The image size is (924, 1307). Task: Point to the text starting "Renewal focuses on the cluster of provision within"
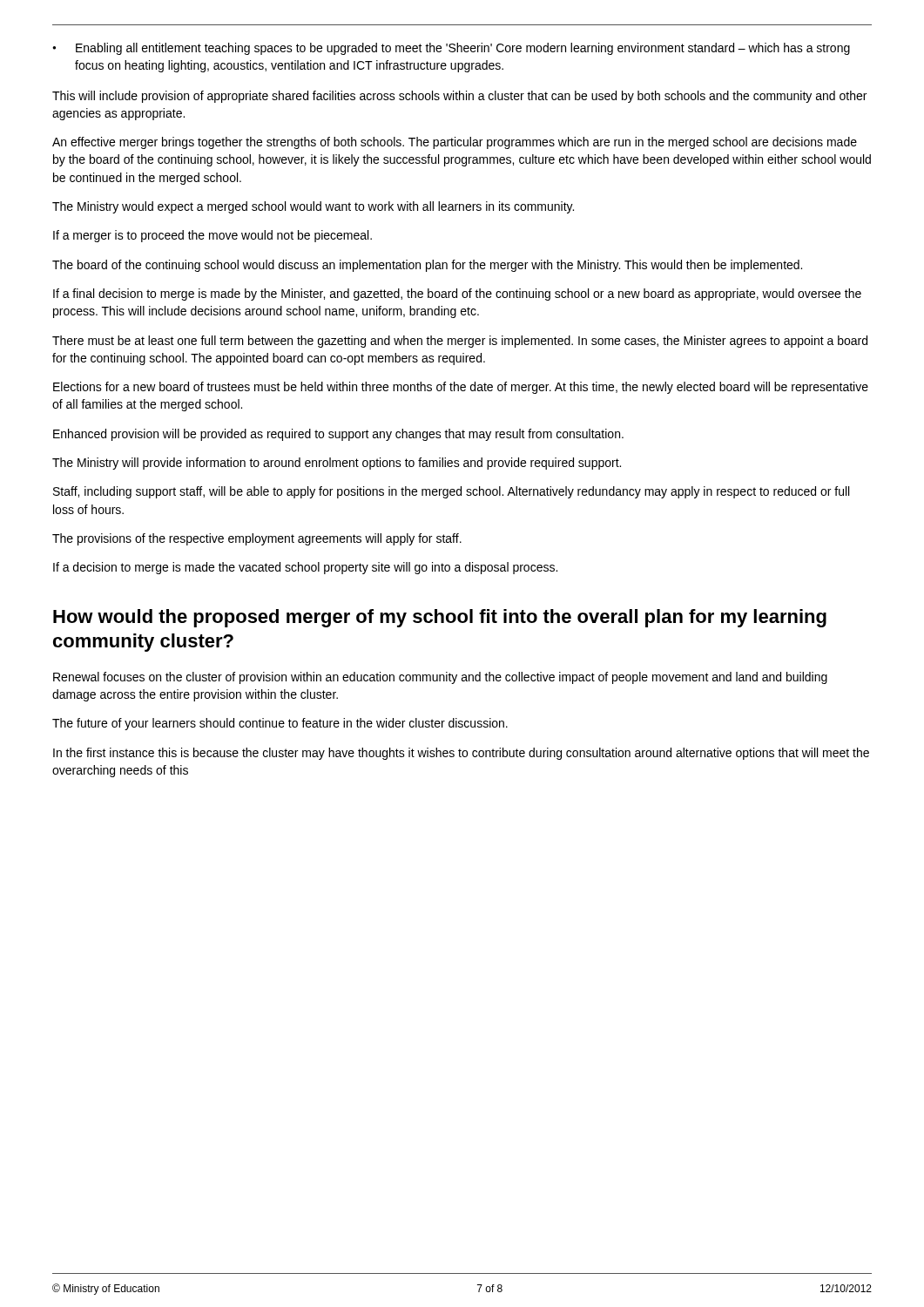pos(440,686)
